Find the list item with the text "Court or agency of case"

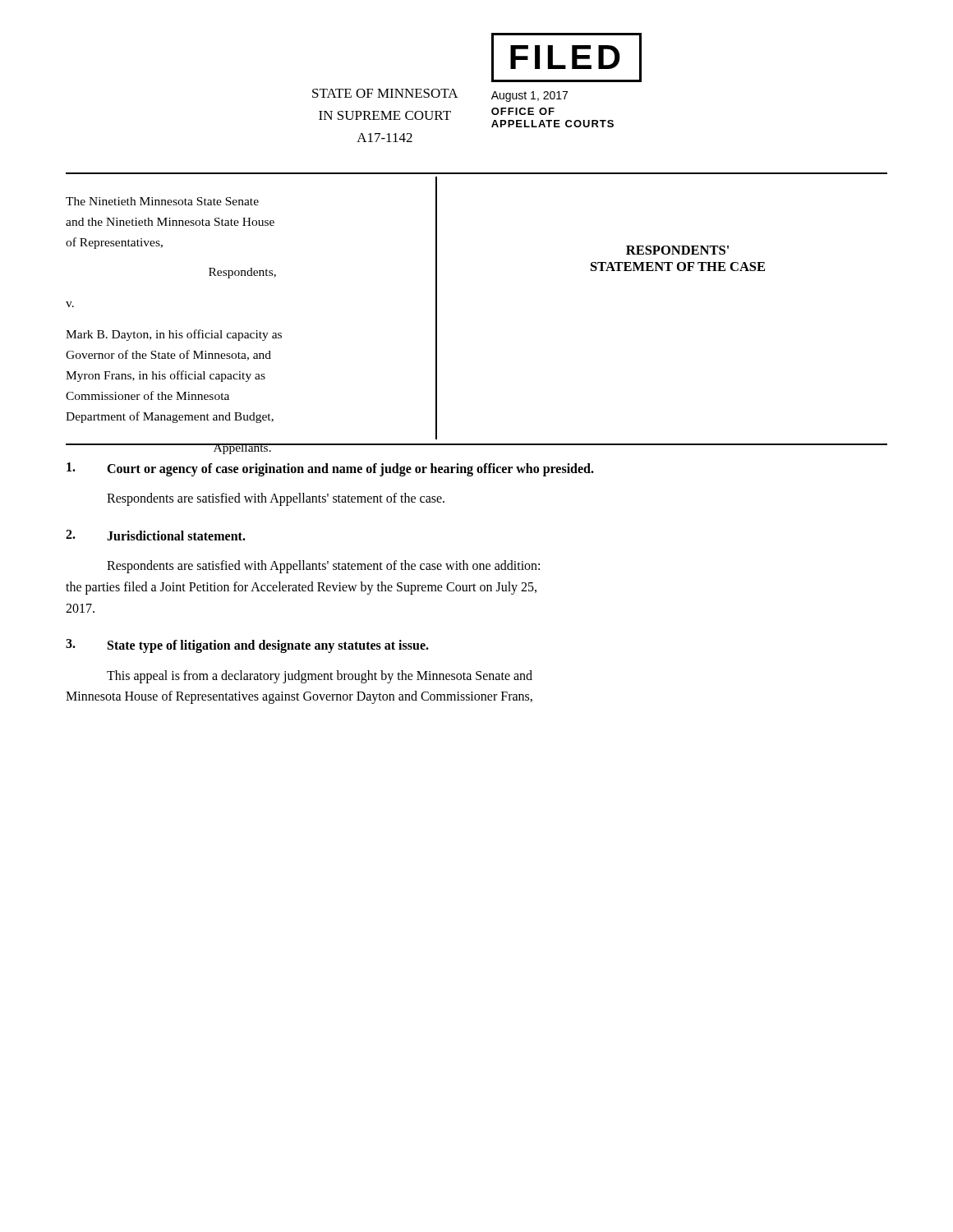click(330, 469)
